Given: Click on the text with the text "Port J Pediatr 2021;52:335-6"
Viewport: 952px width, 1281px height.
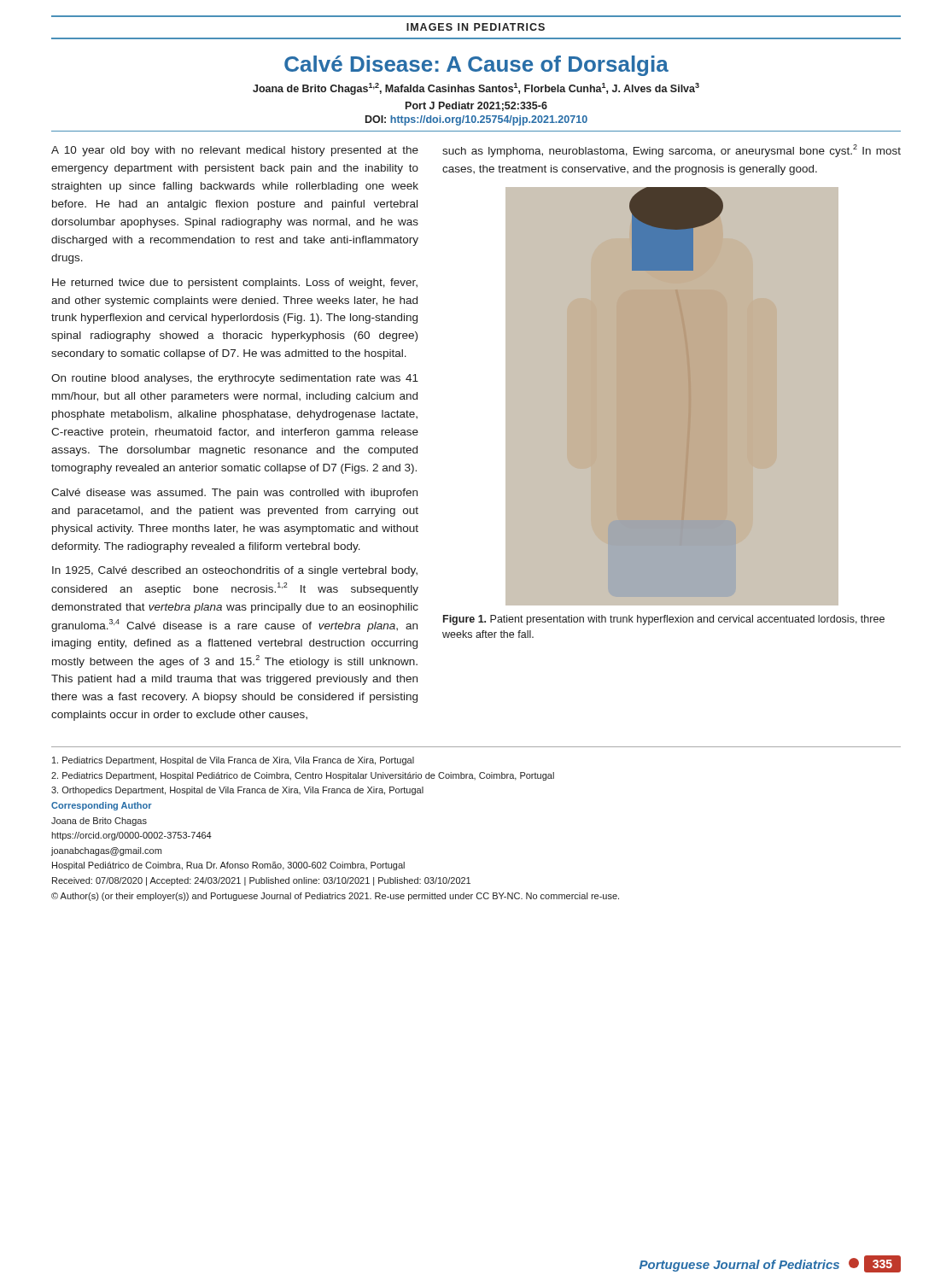Looking at the screenshot, I should 476,106.
